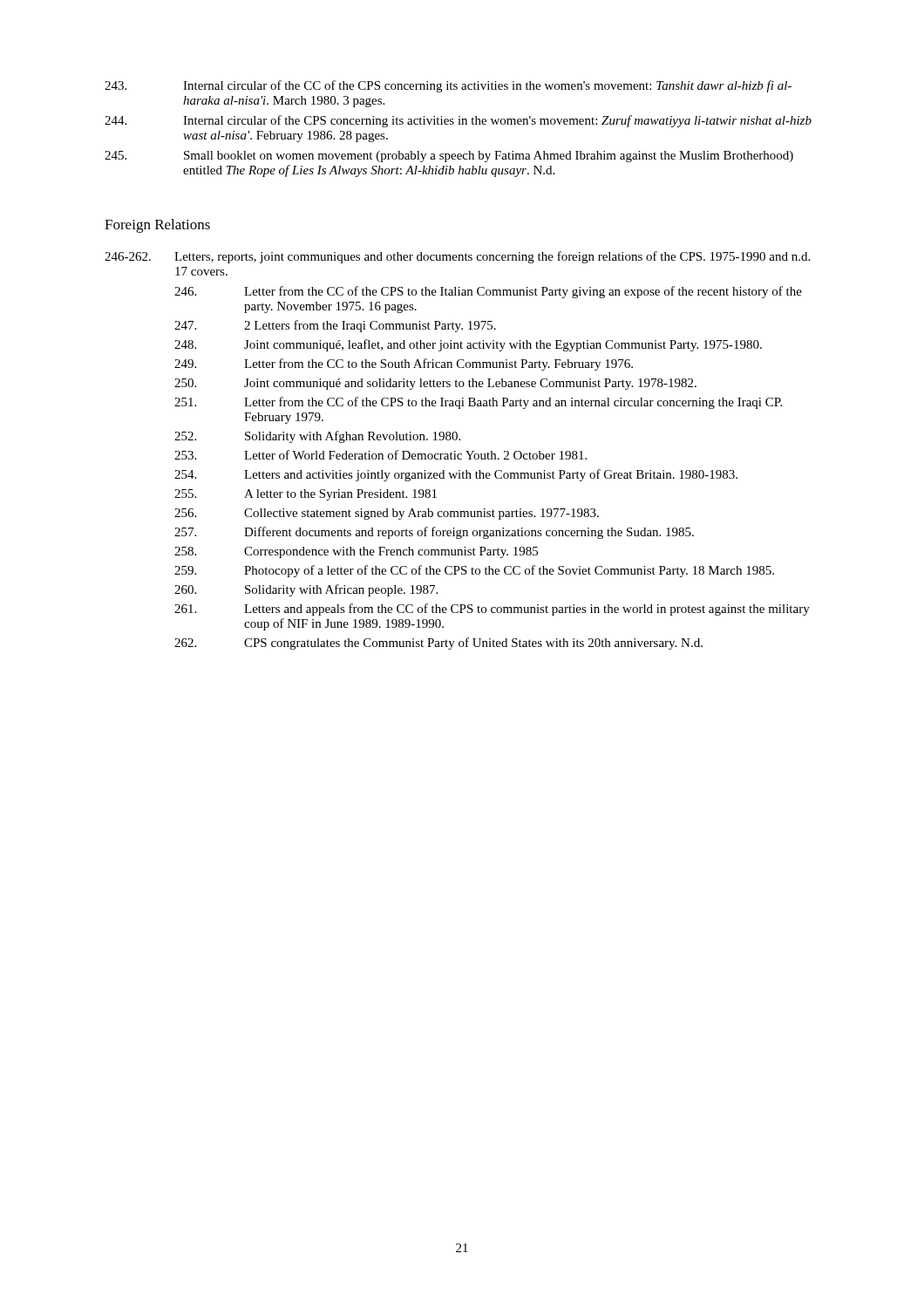Find the section header that reads "Foreign Relations"
The width and height of the screenshot is (924, 1308).
(157, 225)
